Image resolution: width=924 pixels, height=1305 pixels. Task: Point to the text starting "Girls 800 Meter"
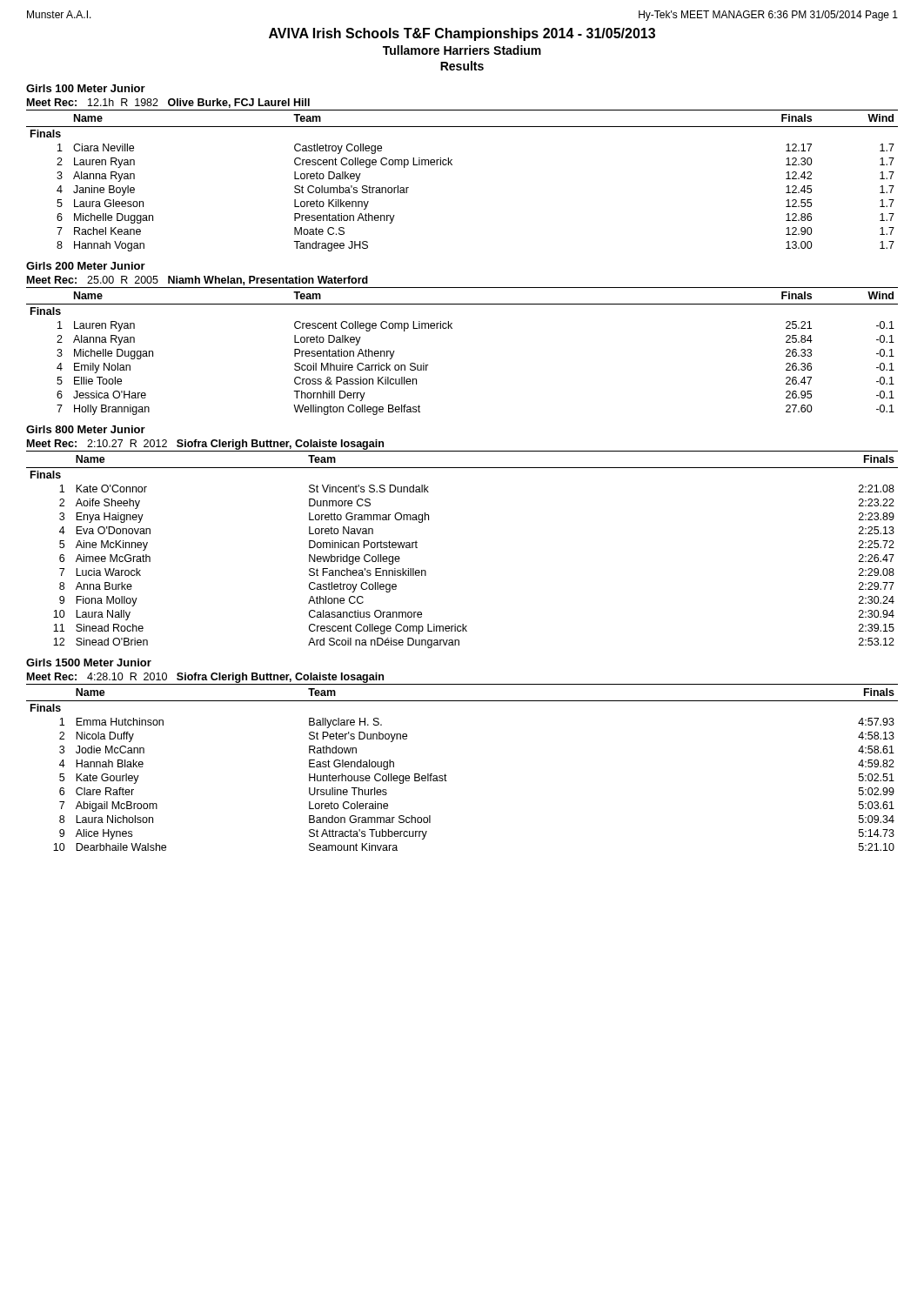click(x=85, y=429)
